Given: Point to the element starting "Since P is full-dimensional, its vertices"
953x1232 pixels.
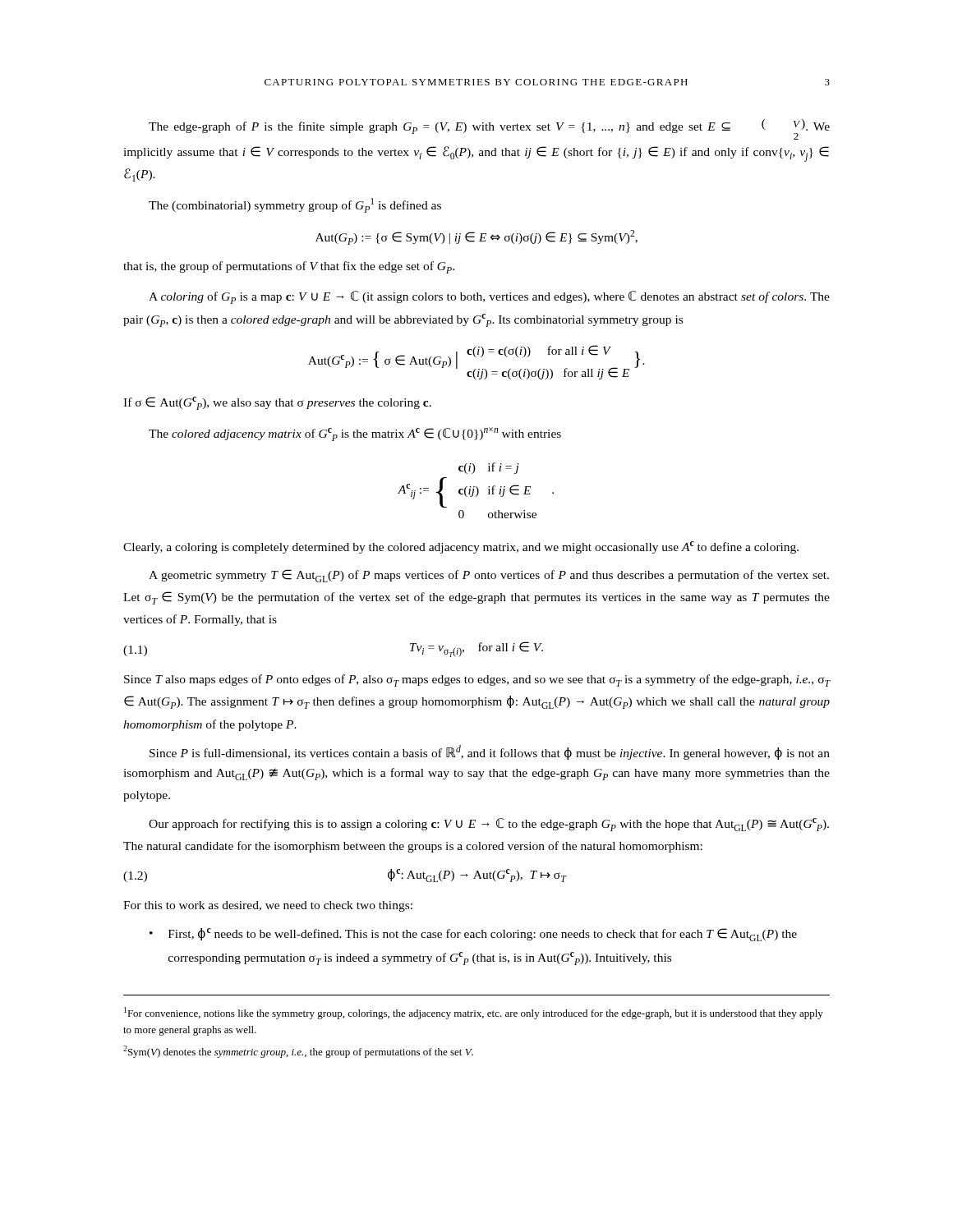Looking at the screenshot, I should [x=476, y=773].
